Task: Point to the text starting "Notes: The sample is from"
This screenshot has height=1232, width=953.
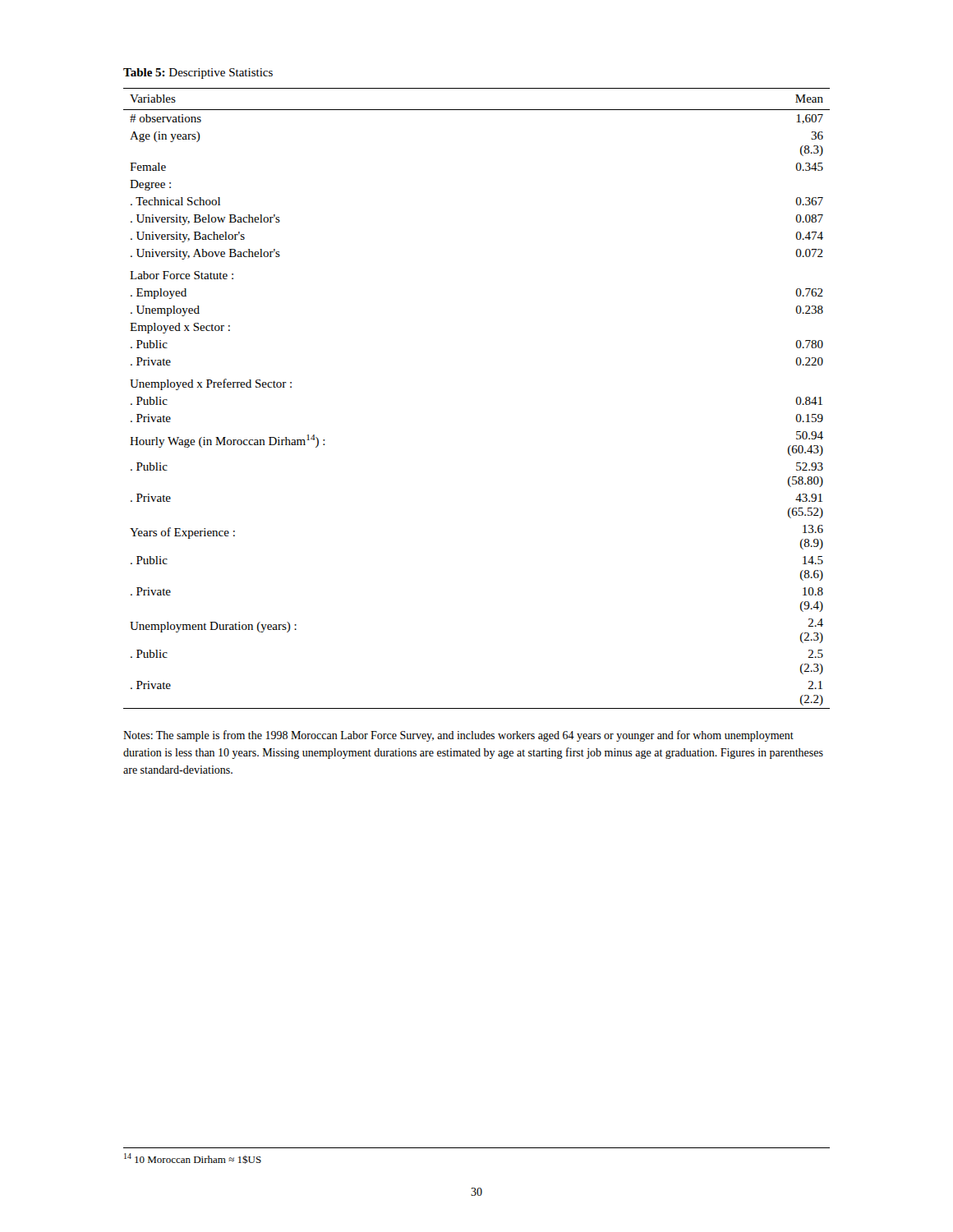Action: tap(473, 753)
